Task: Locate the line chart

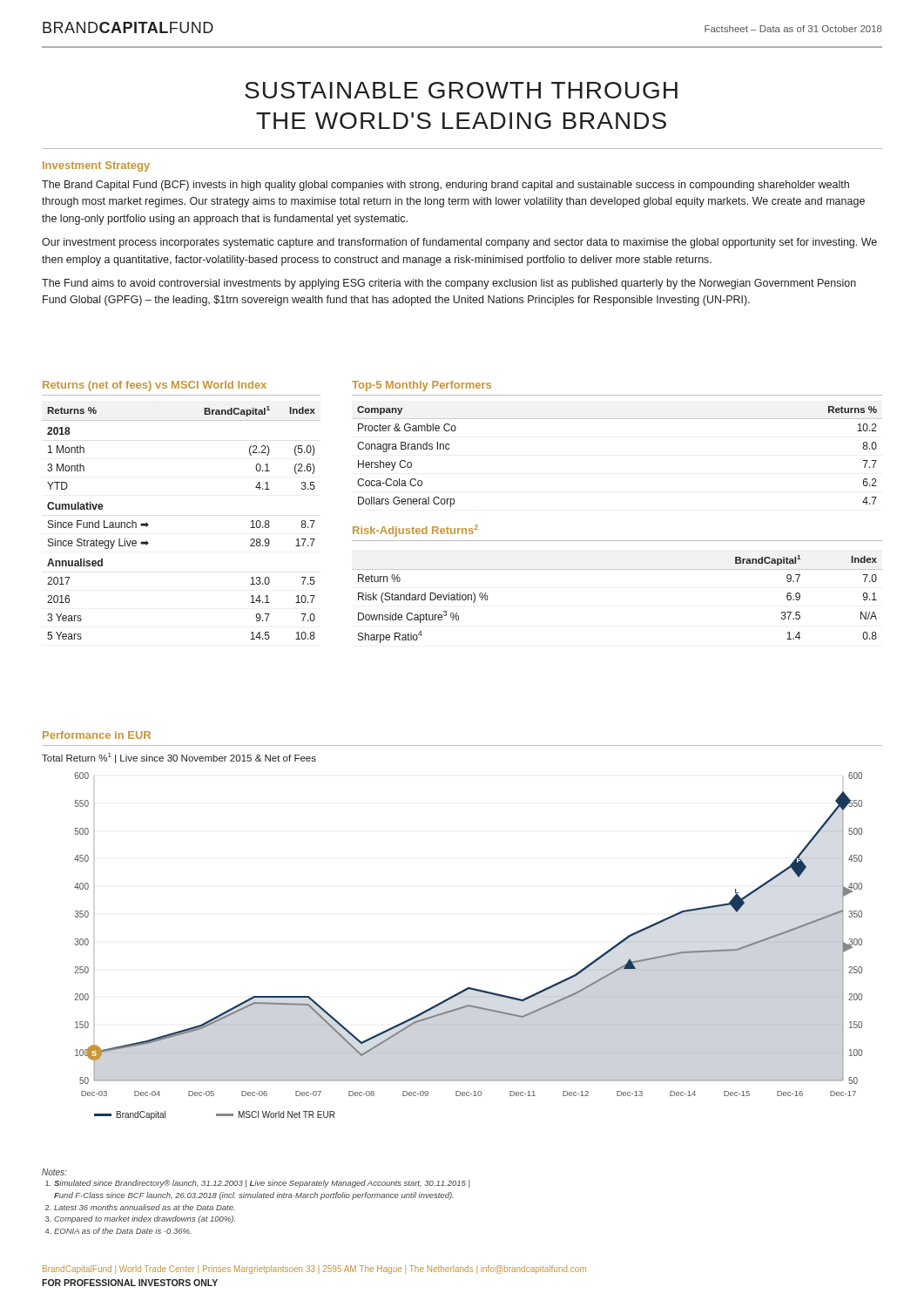Action: point(462,950)
